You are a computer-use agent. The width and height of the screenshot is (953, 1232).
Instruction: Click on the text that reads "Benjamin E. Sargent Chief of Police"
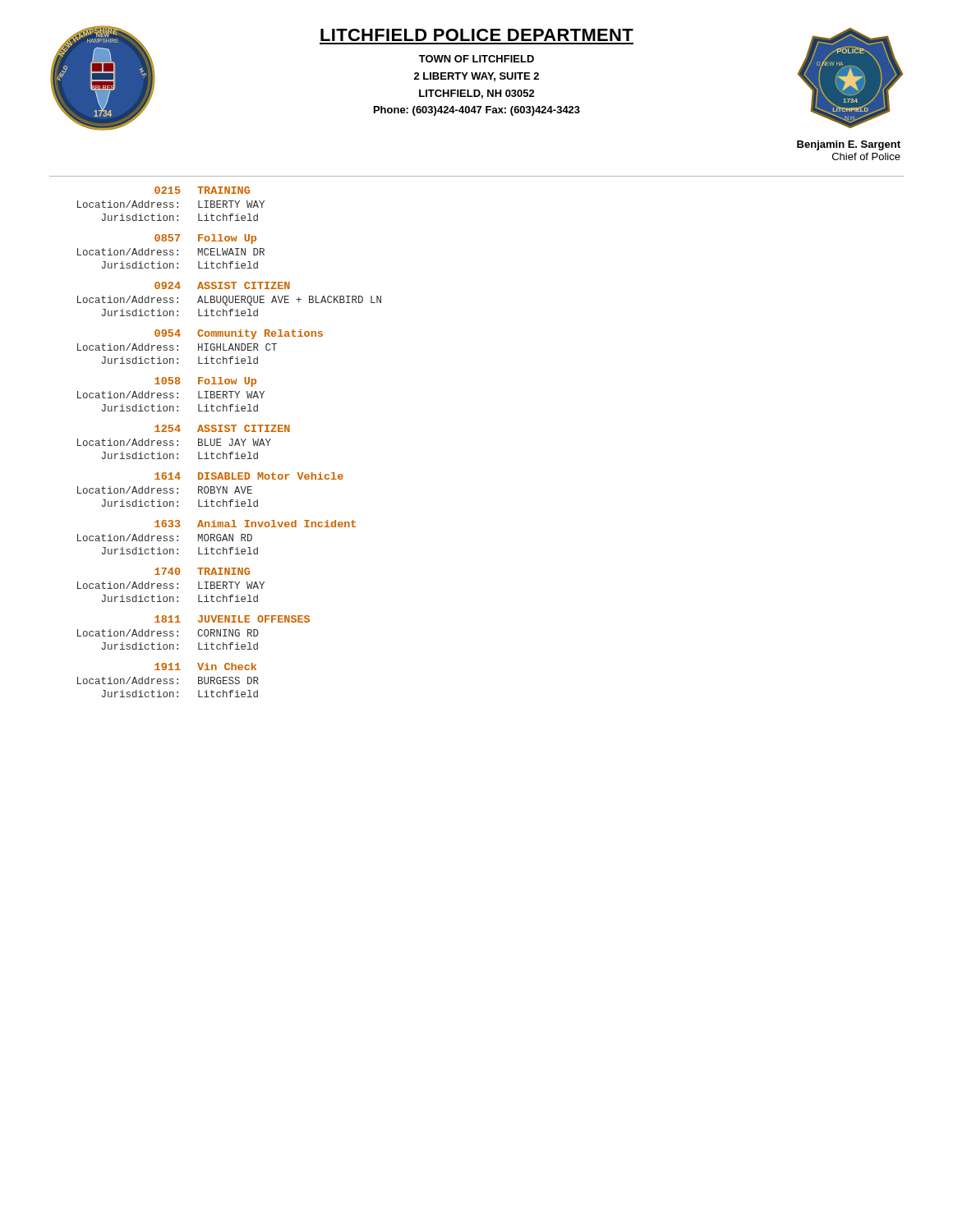(848, 150)
